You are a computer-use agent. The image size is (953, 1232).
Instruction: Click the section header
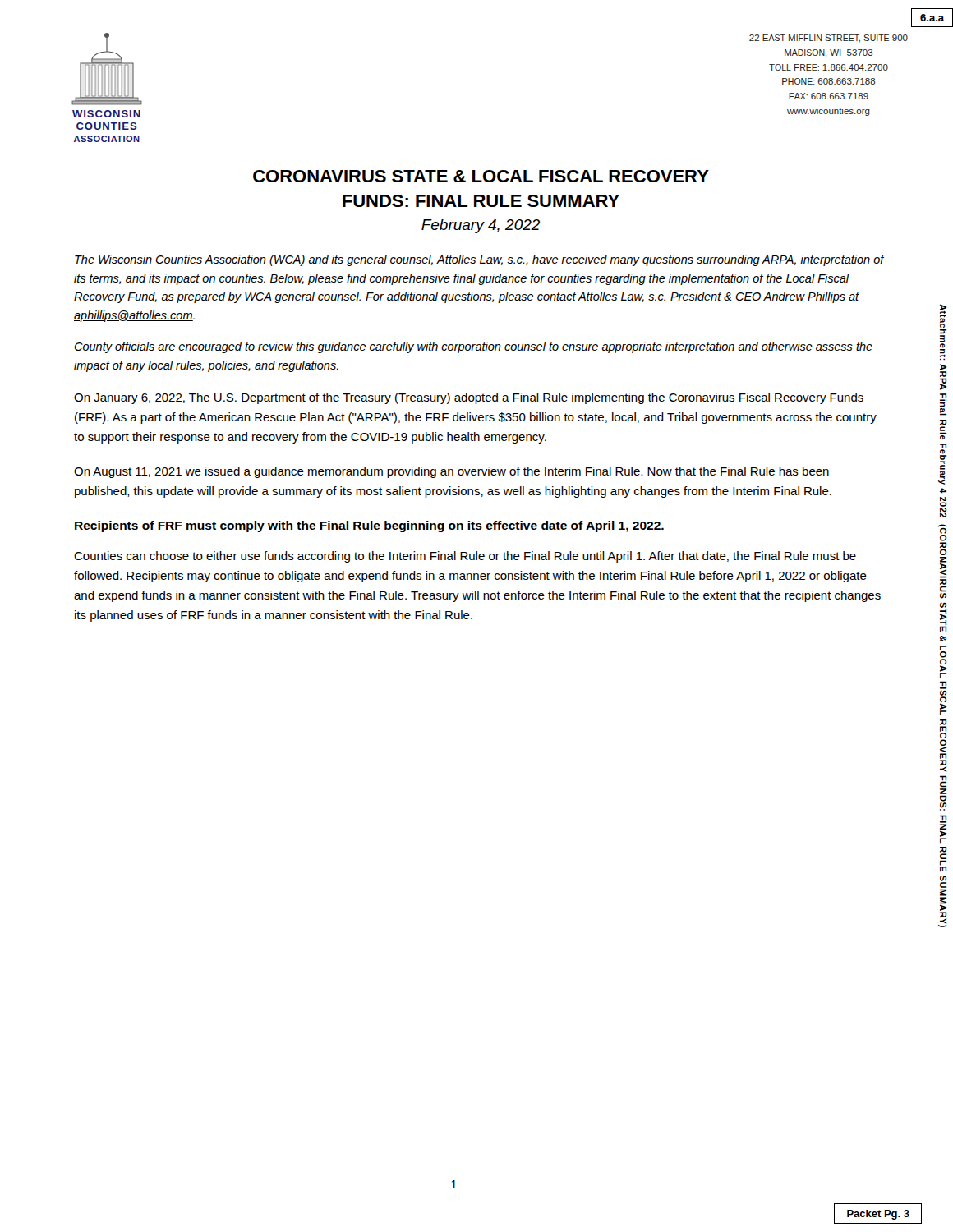(369, 525)
